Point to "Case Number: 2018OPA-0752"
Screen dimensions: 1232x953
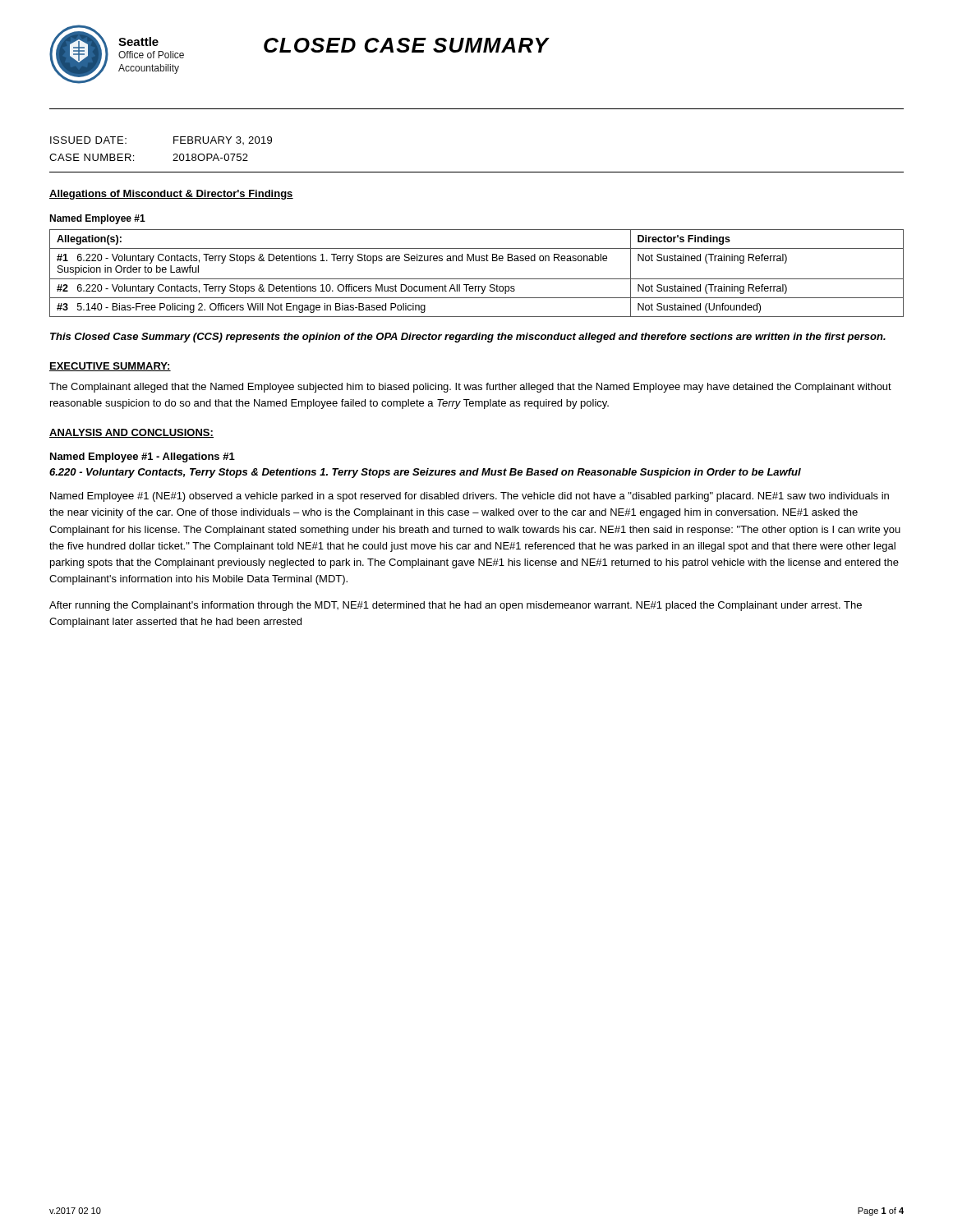(93, 157)
